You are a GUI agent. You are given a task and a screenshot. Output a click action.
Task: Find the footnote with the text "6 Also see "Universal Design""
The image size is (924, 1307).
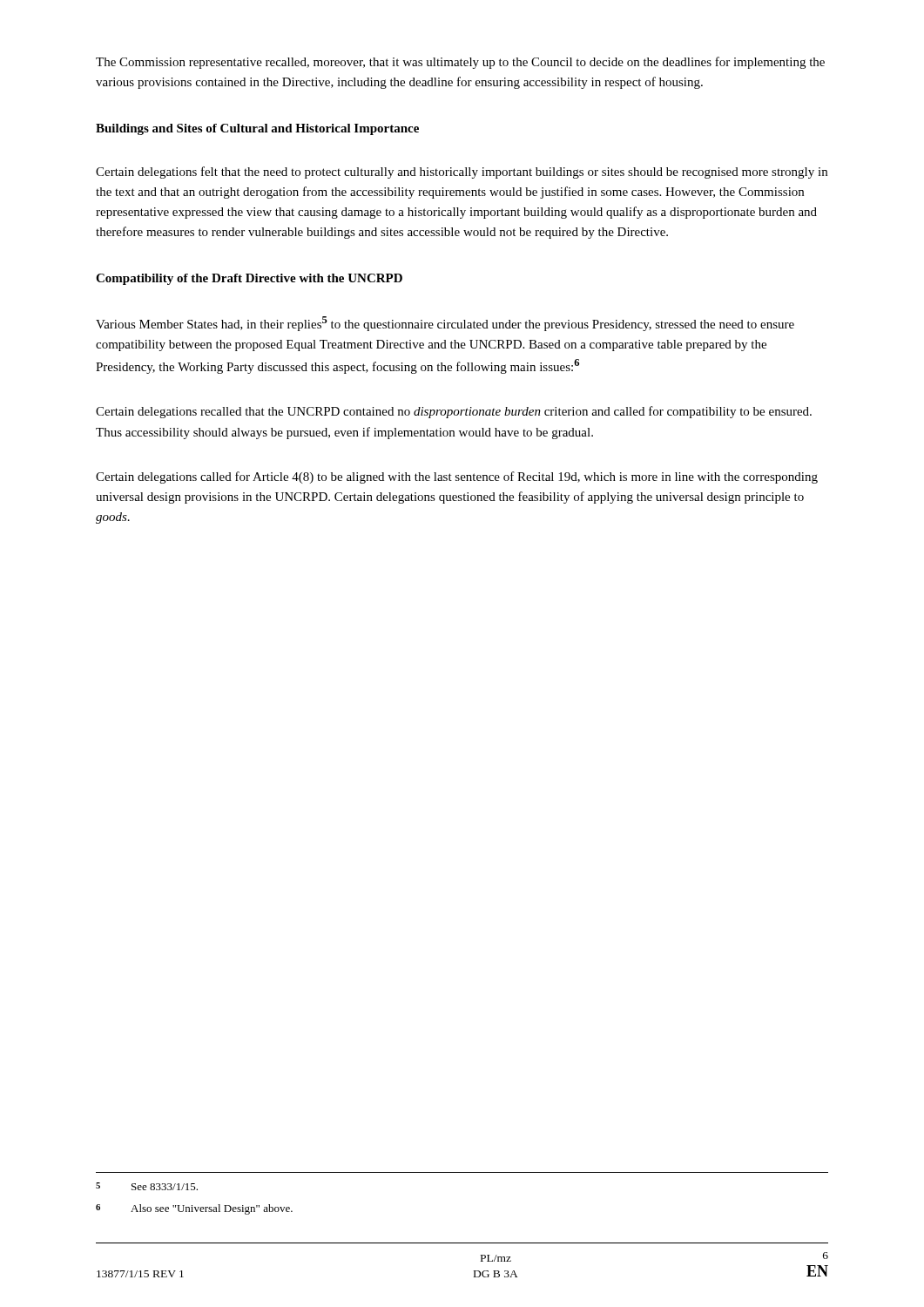click(x=194, y=1210)
